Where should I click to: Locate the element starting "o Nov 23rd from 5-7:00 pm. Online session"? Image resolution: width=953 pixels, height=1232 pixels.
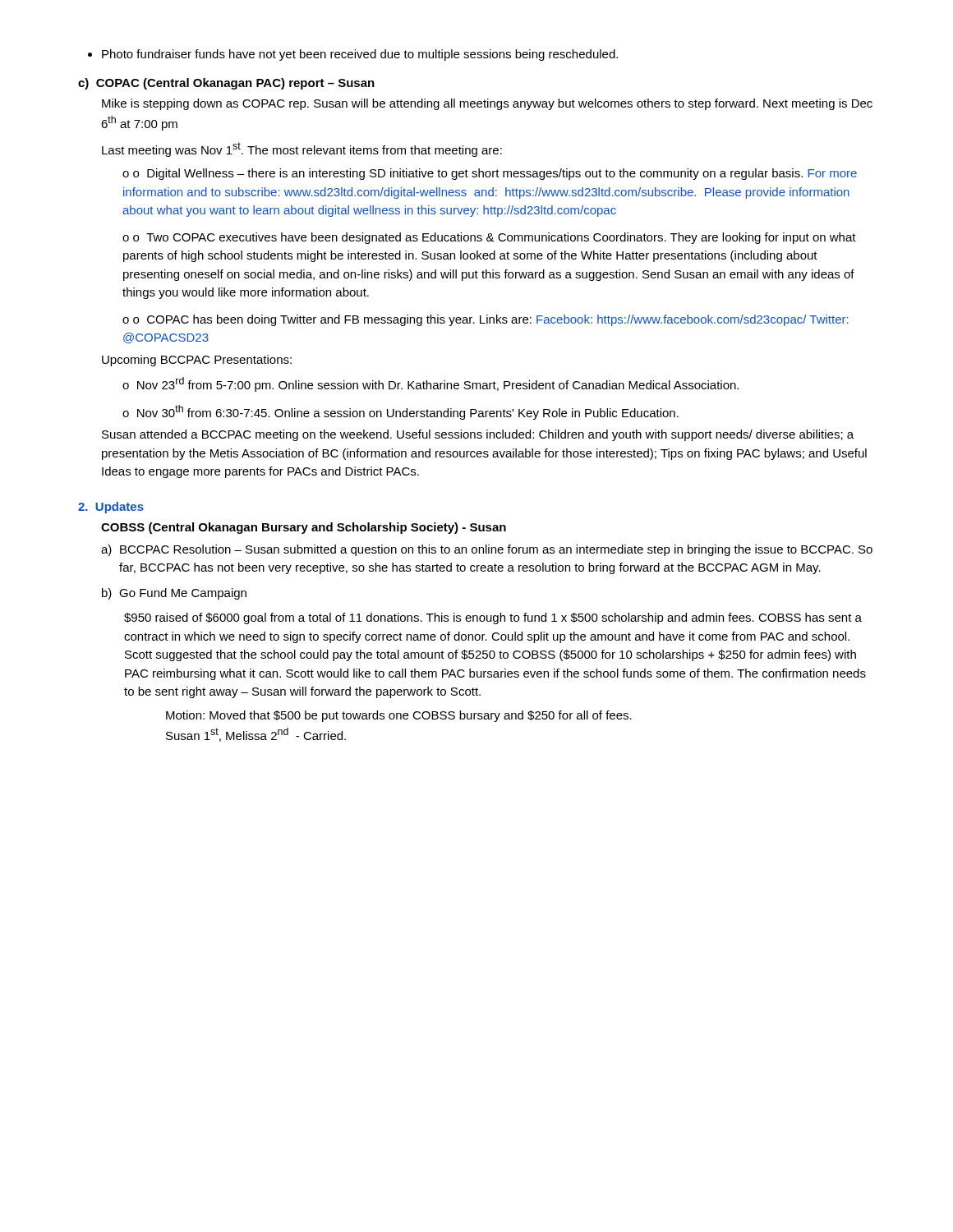[431, 384]
